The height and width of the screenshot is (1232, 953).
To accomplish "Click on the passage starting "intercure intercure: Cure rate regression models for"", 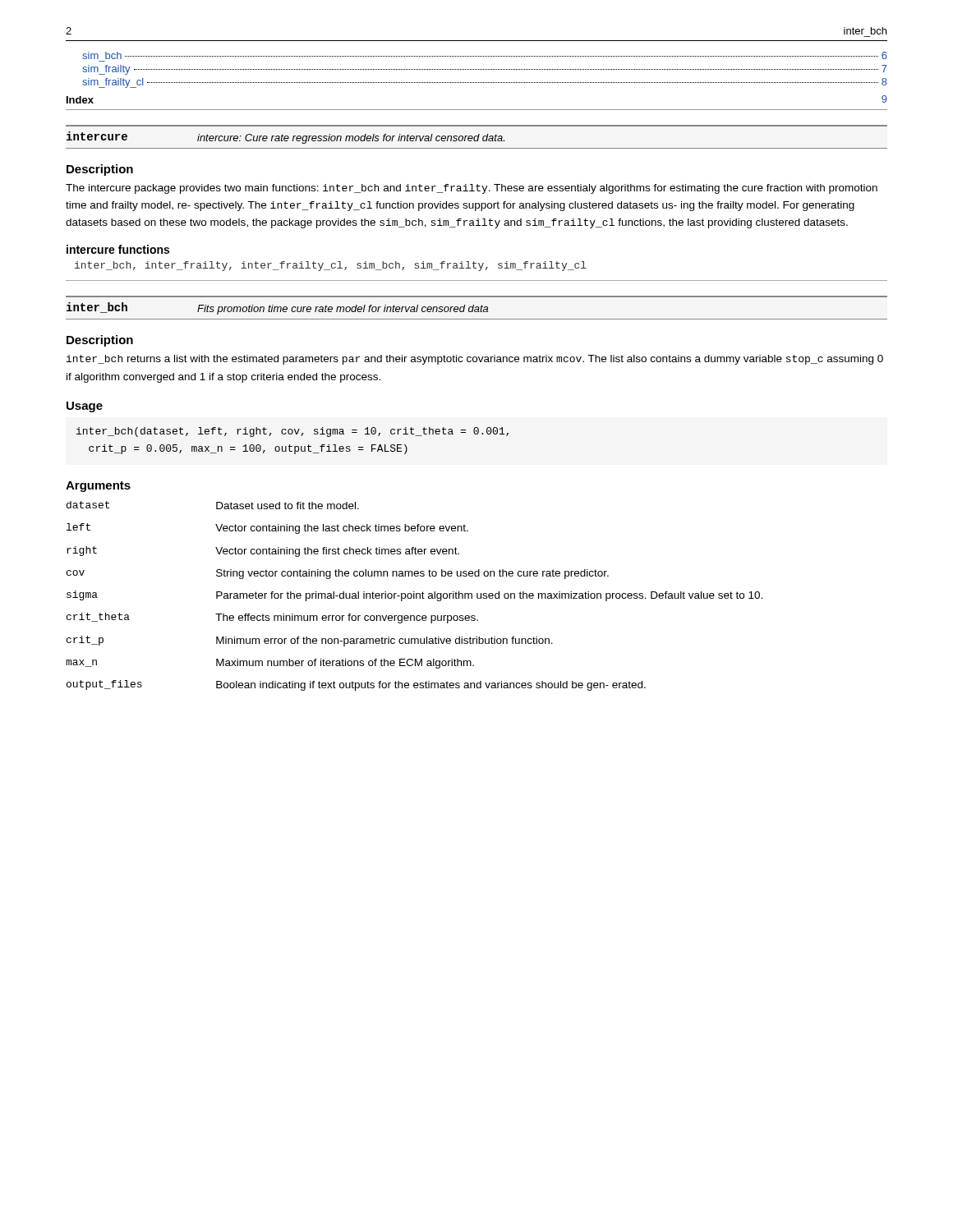I will [x=286, y=137].
